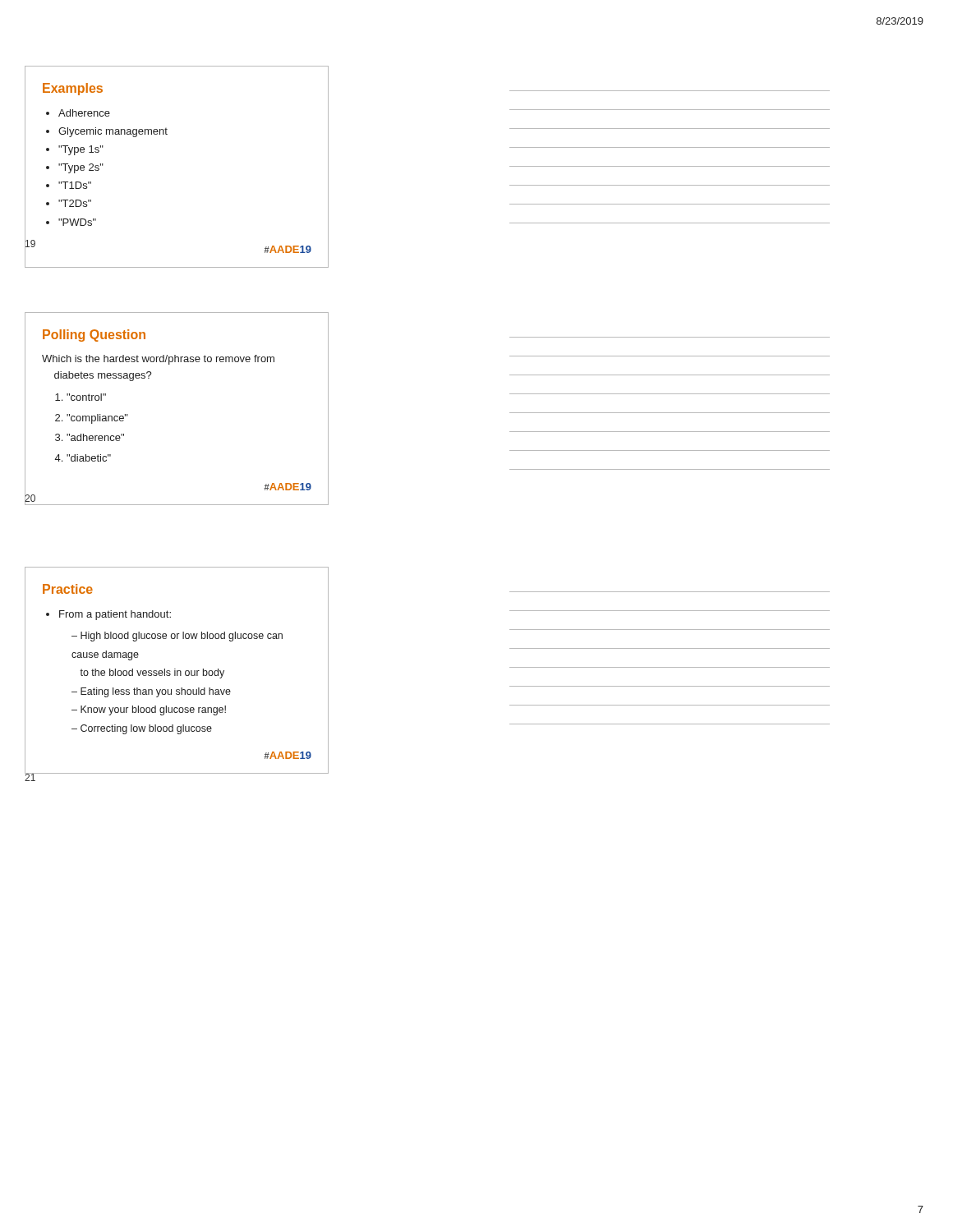Locate the section header containing "Practice From a patient handout:"
This screenshot has height=1232, width=953.
177,672
